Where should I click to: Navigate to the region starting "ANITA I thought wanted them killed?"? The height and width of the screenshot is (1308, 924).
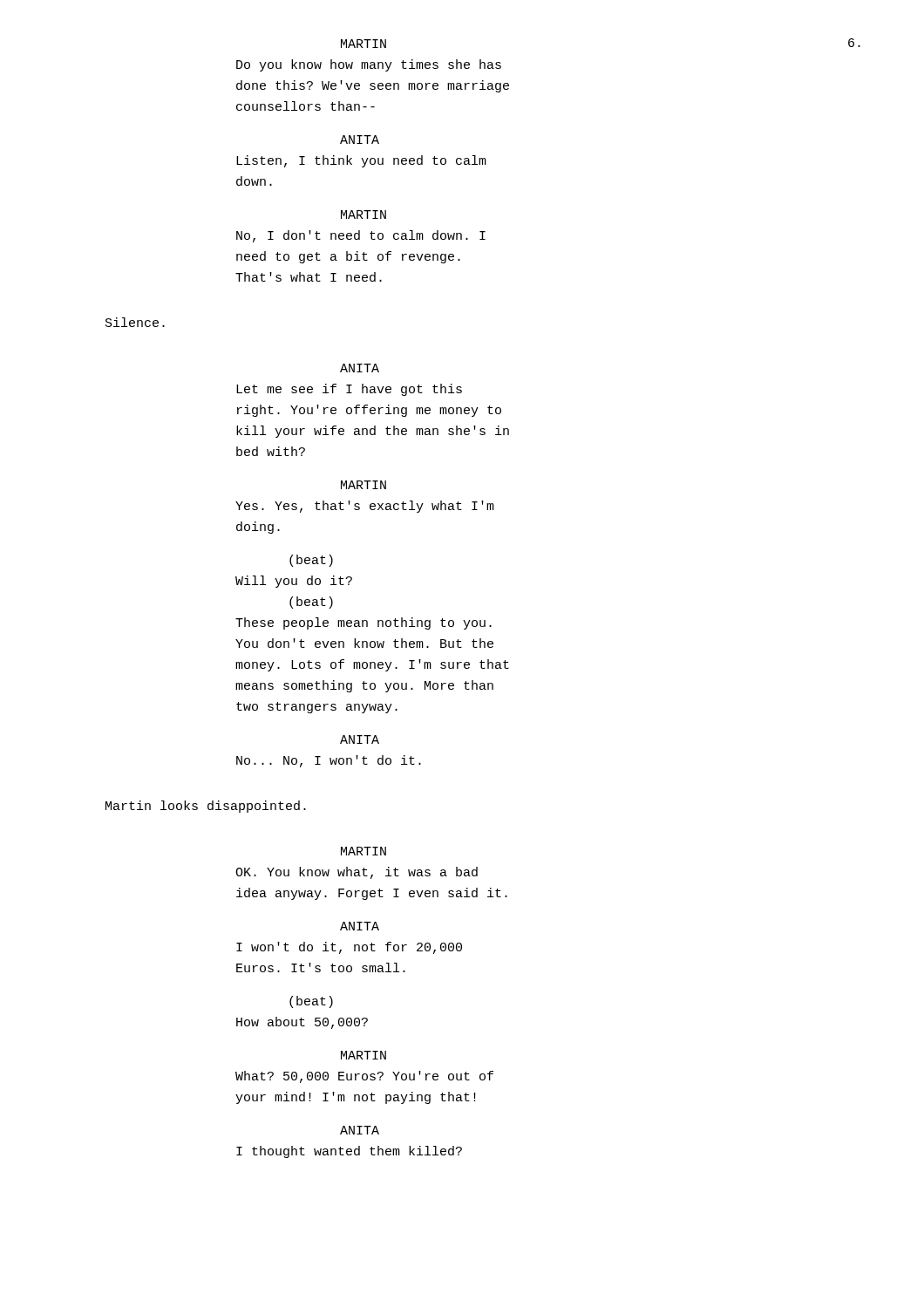(x=360, y=1130)
